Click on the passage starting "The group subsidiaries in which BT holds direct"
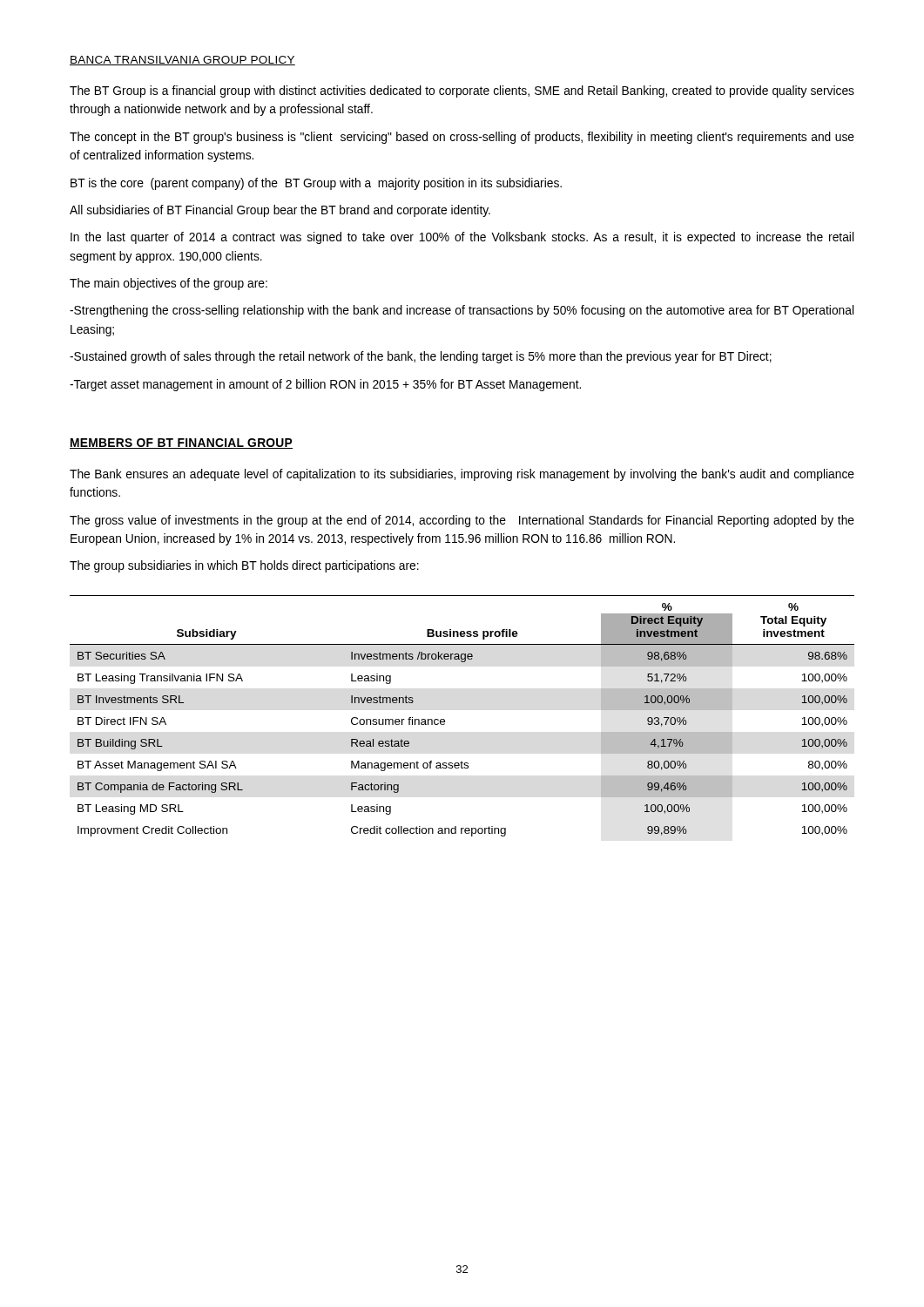The height and width of the screenshot is (1307, 924). point(244,566)
